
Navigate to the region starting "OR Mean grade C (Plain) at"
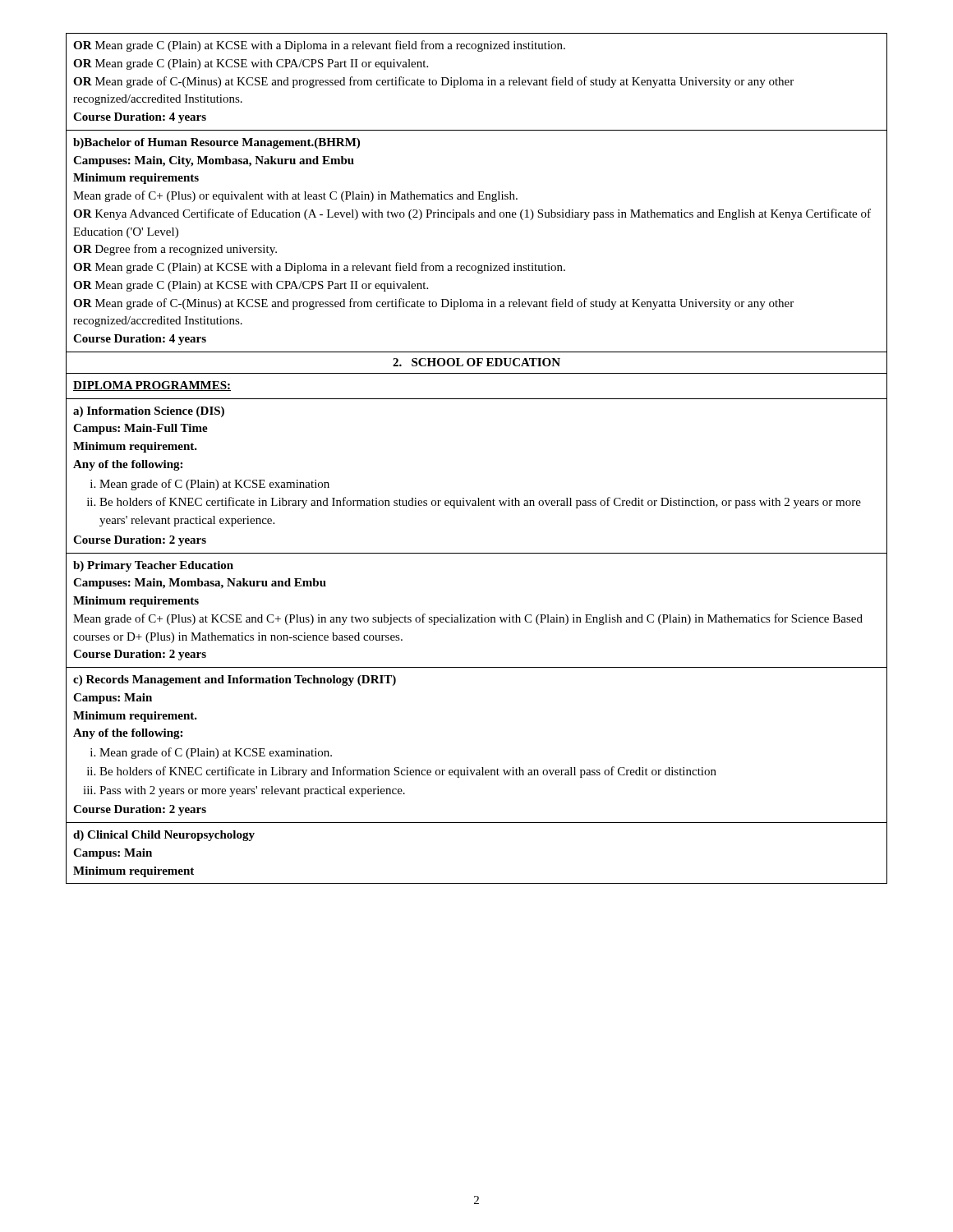coord(476,82)
